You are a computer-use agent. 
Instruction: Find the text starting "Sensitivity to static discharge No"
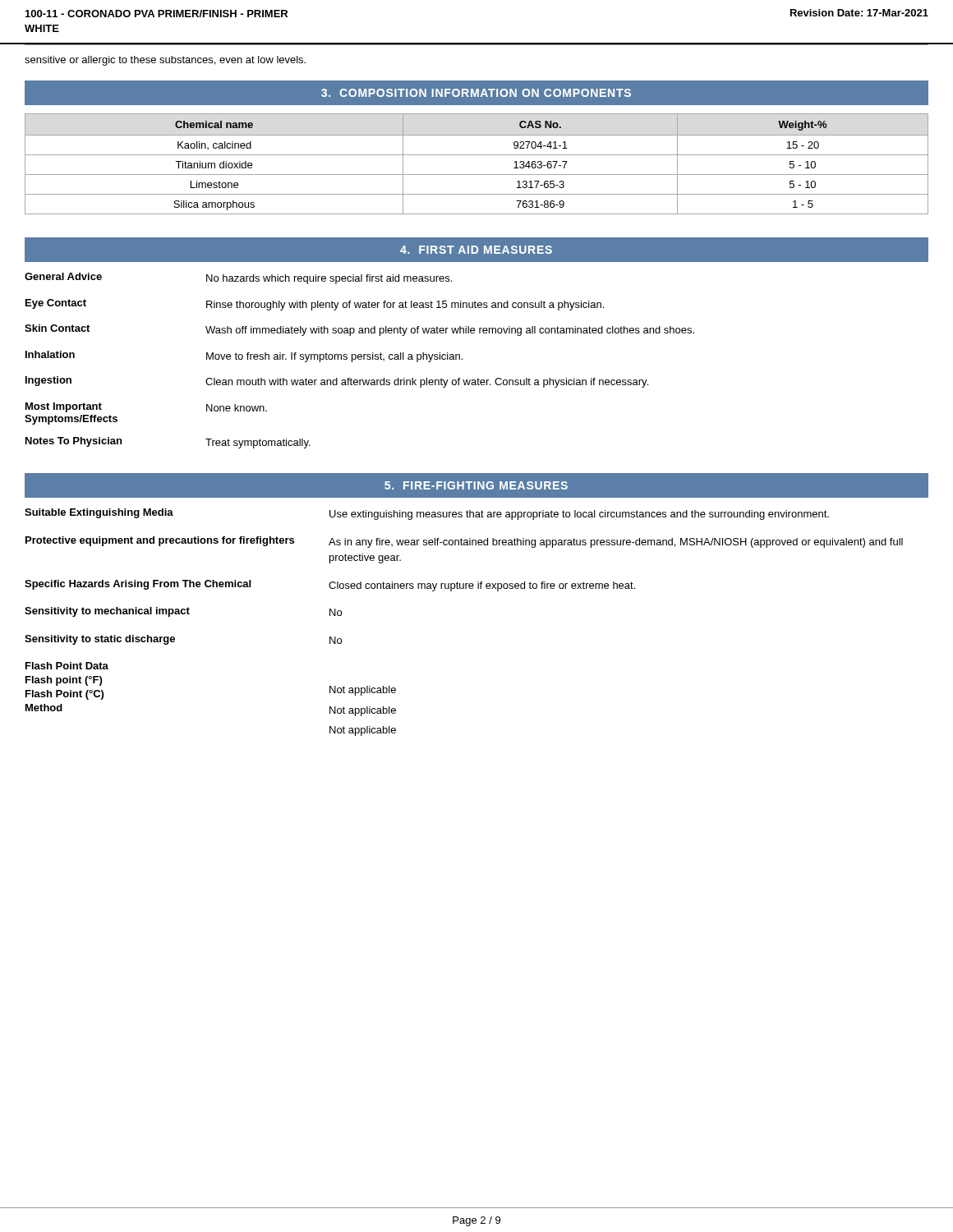(97, 639)
